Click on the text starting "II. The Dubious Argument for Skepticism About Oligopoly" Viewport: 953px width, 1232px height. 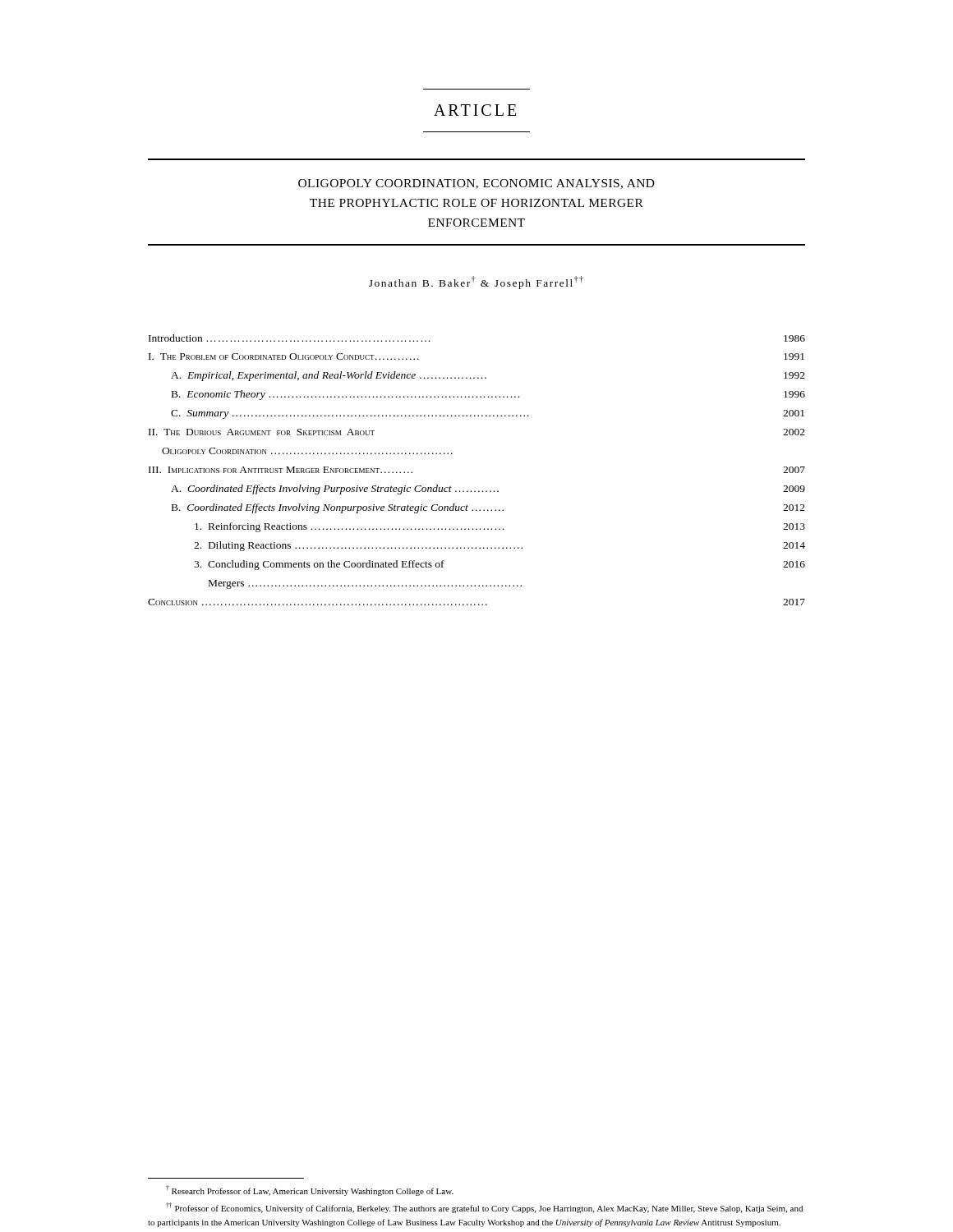point(264,432)
